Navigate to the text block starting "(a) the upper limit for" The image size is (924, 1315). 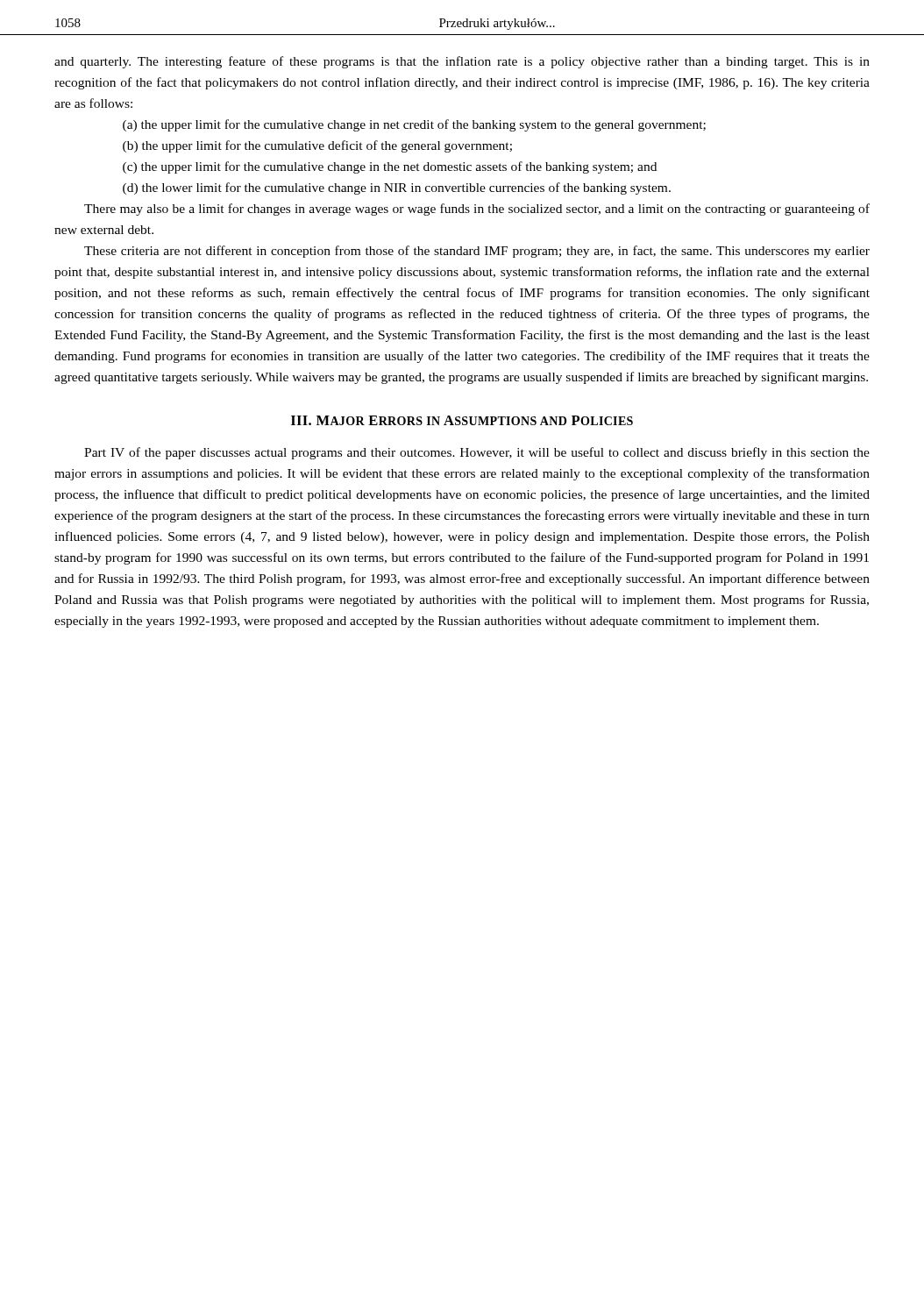tap(462, 125)
